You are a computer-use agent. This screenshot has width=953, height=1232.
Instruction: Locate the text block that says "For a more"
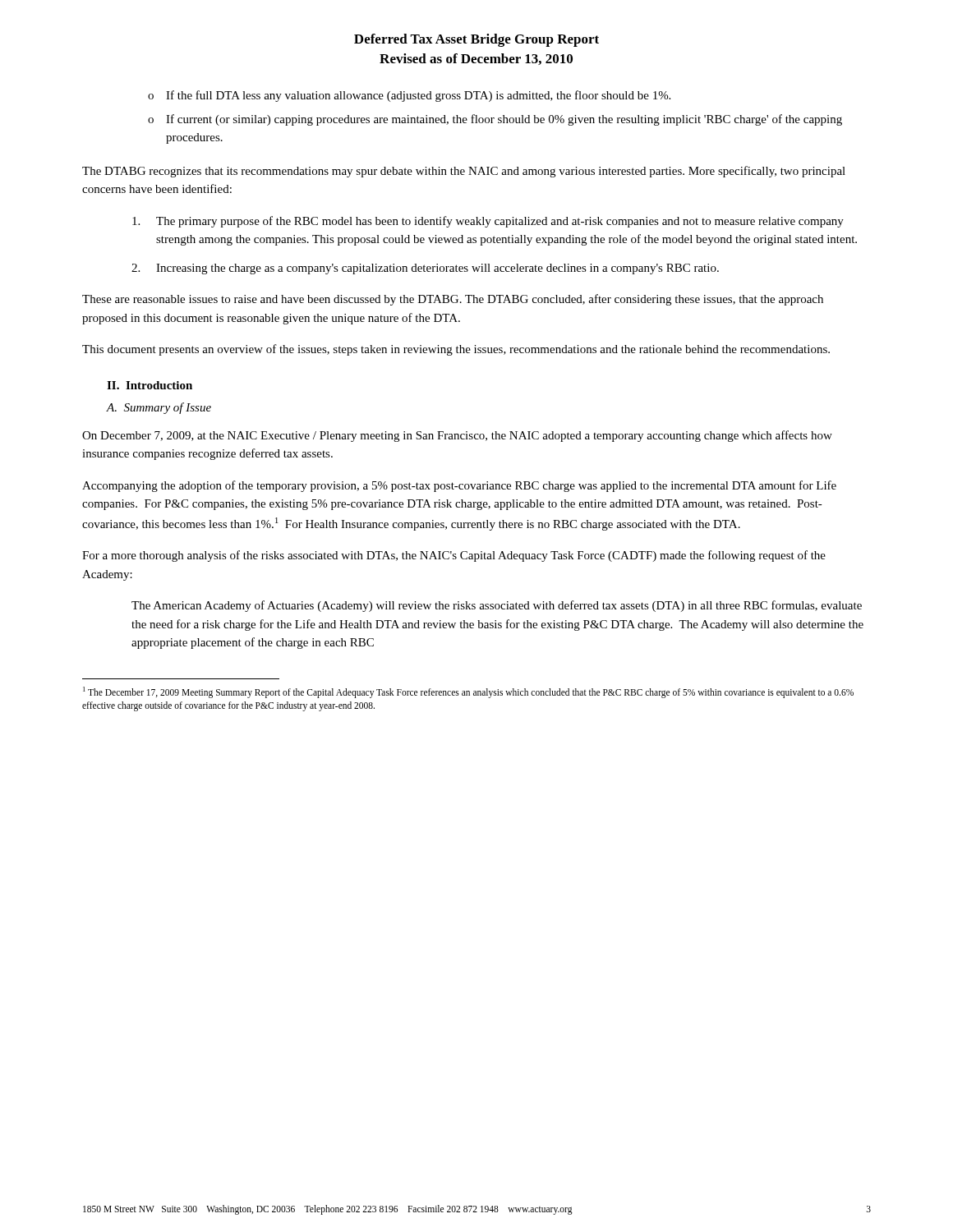click(454, 565)
